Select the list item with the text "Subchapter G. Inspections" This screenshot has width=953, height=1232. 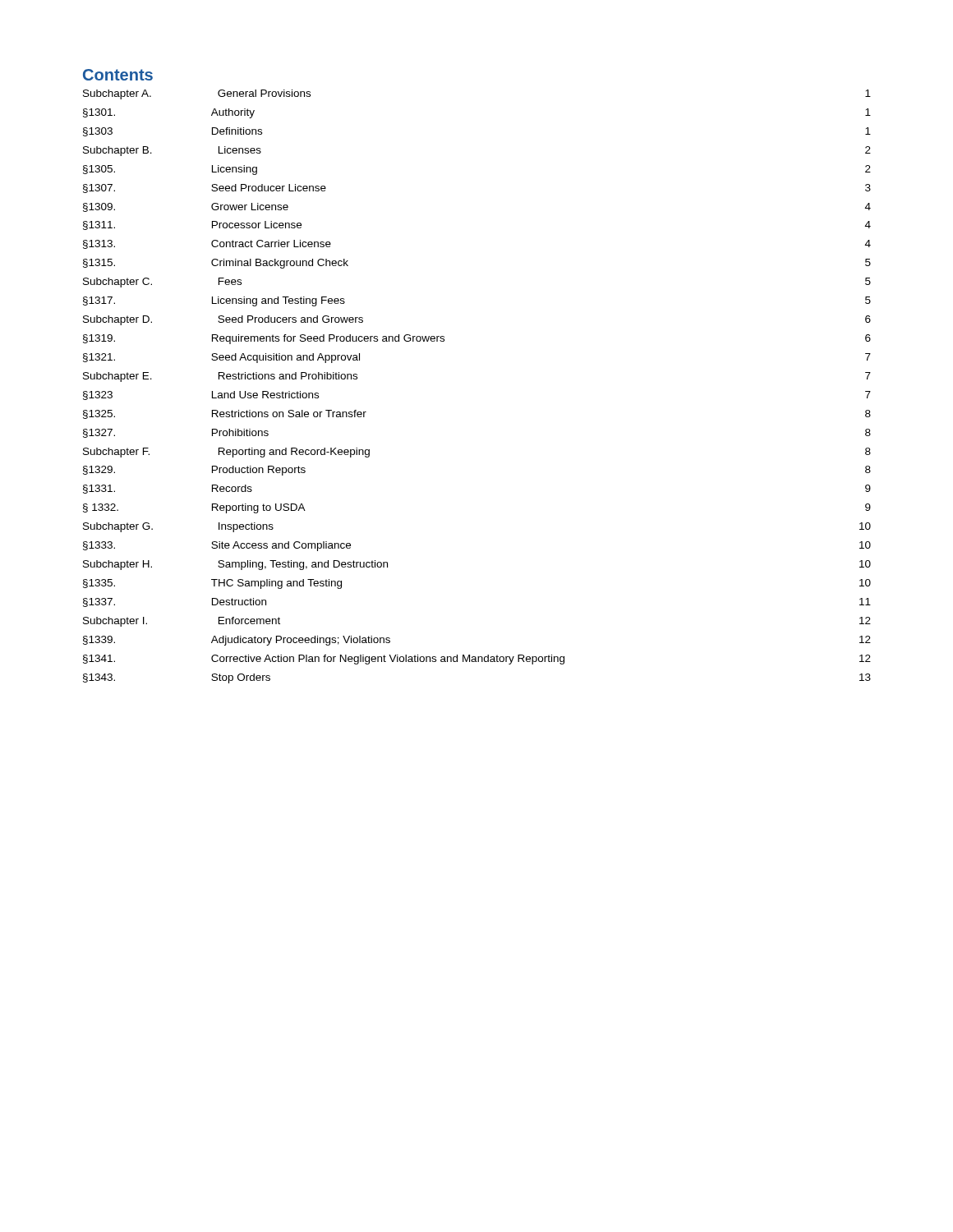click(x=124, y=527)
